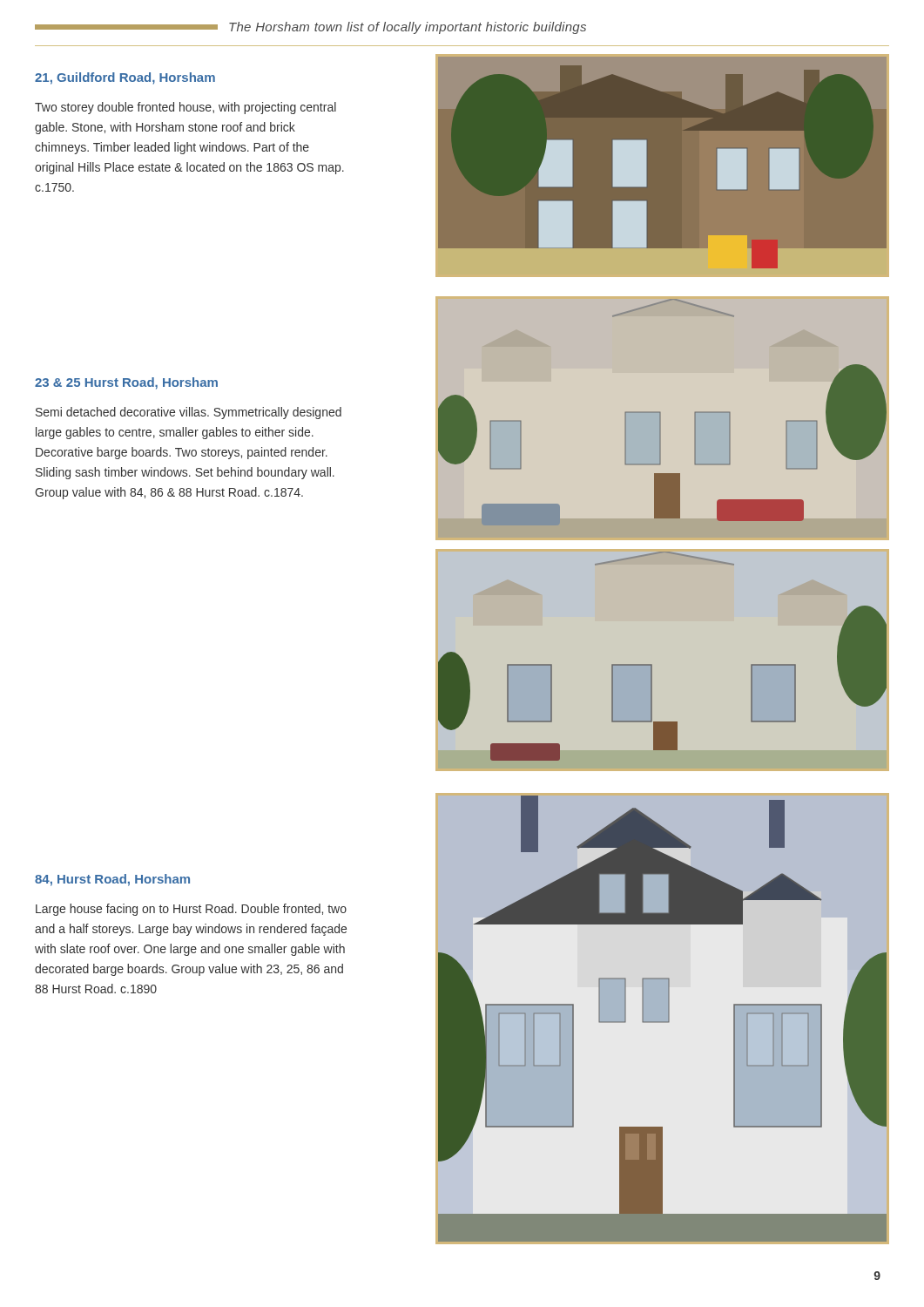Locate the section header that opens with "23 & 25"
The height and width of the screenshot is (1307, 924).
[x=127, y=382]
